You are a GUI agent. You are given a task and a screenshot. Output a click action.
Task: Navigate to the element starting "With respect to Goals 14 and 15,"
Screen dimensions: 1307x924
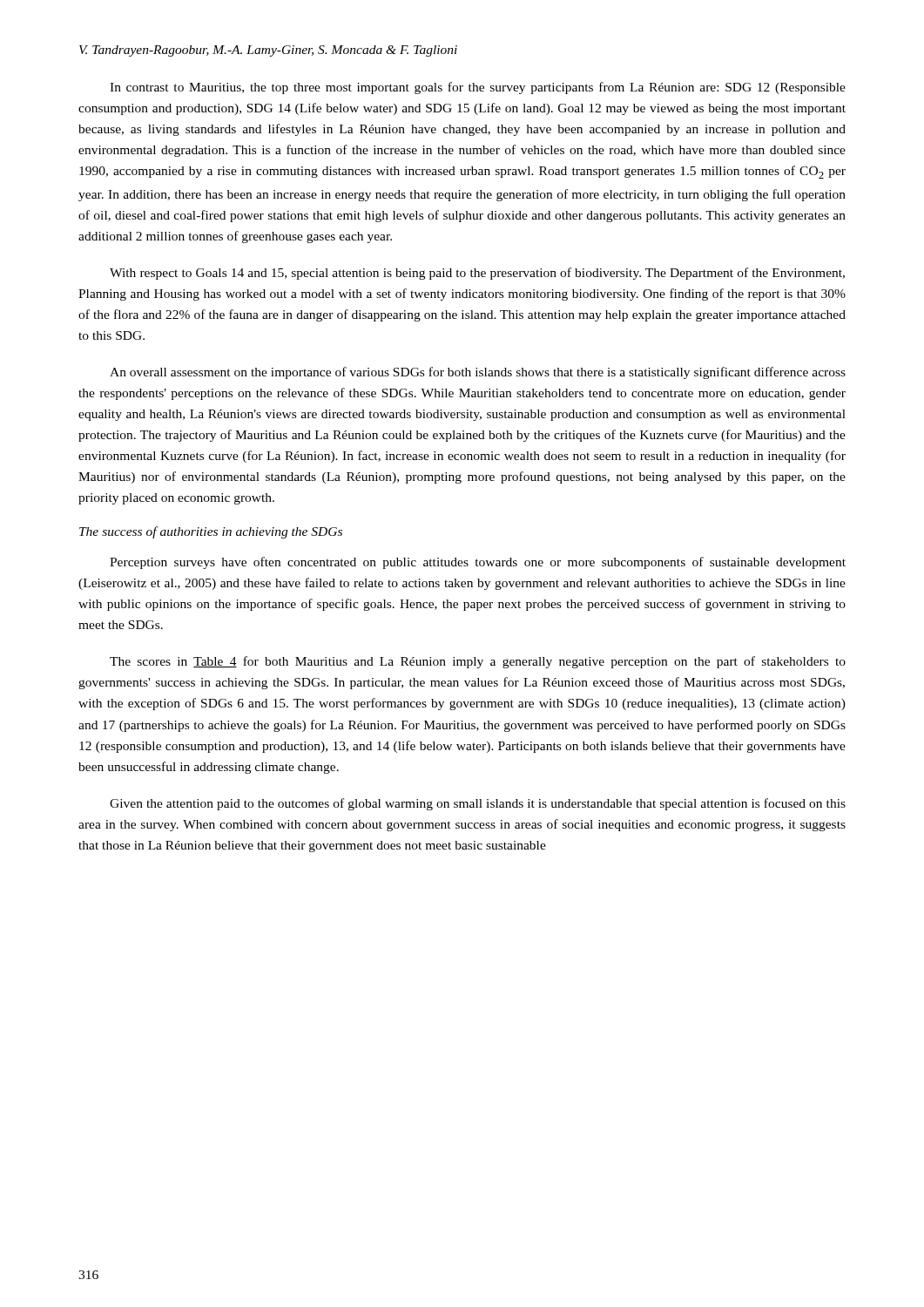(x=462, y=304)
